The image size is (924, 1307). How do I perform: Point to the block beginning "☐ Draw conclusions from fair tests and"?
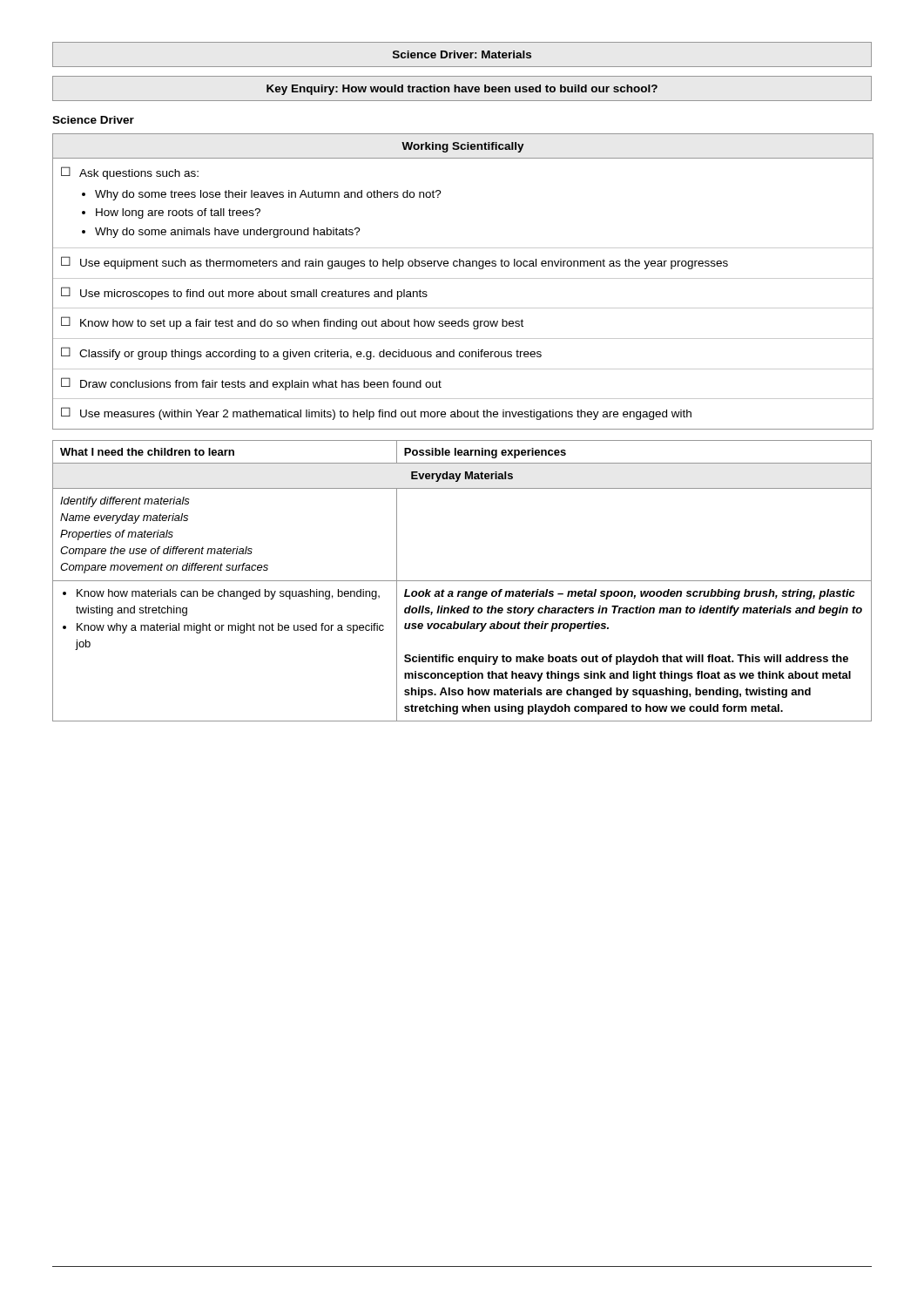[251, 384]
